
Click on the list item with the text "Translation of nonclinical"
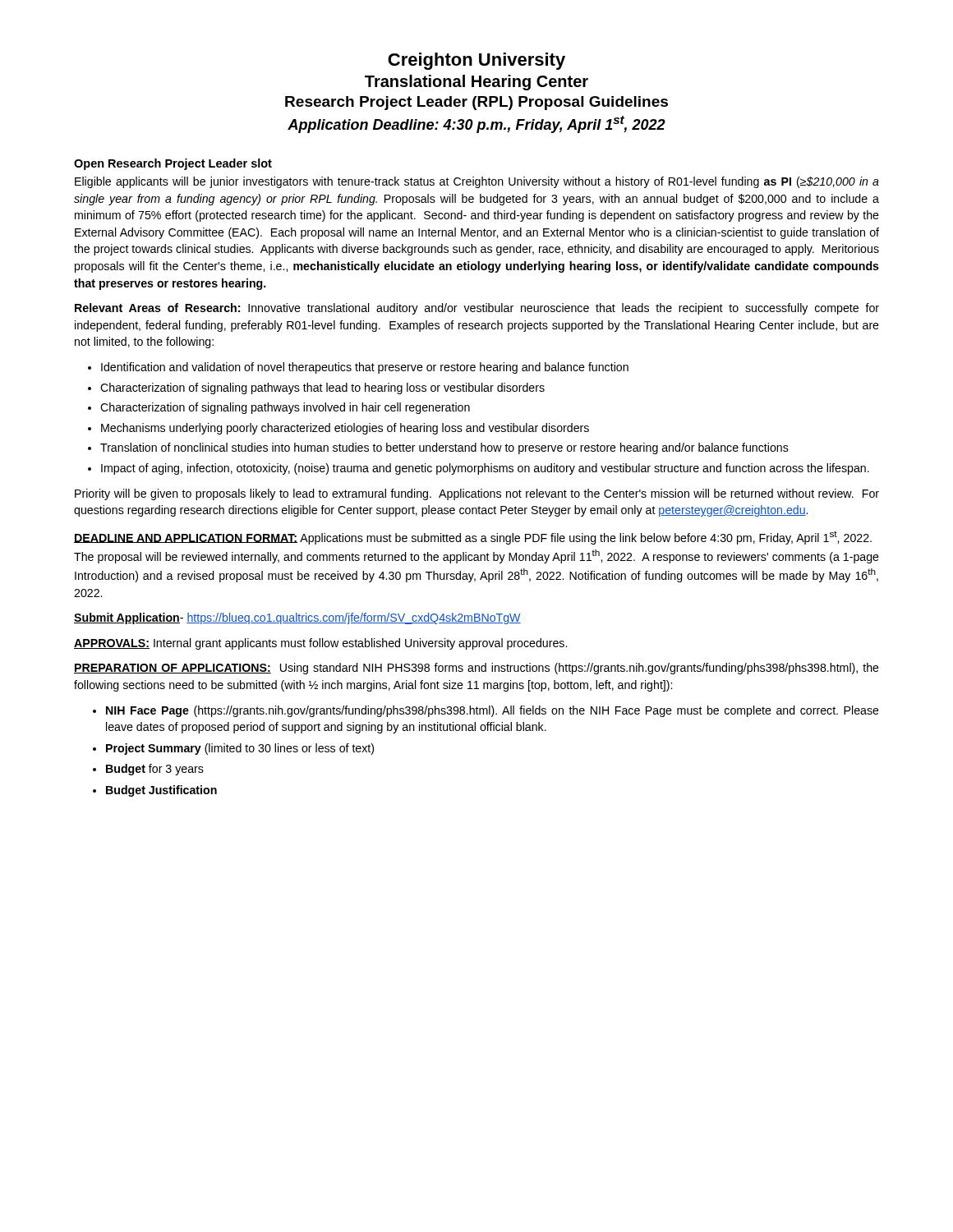[444, 448]
